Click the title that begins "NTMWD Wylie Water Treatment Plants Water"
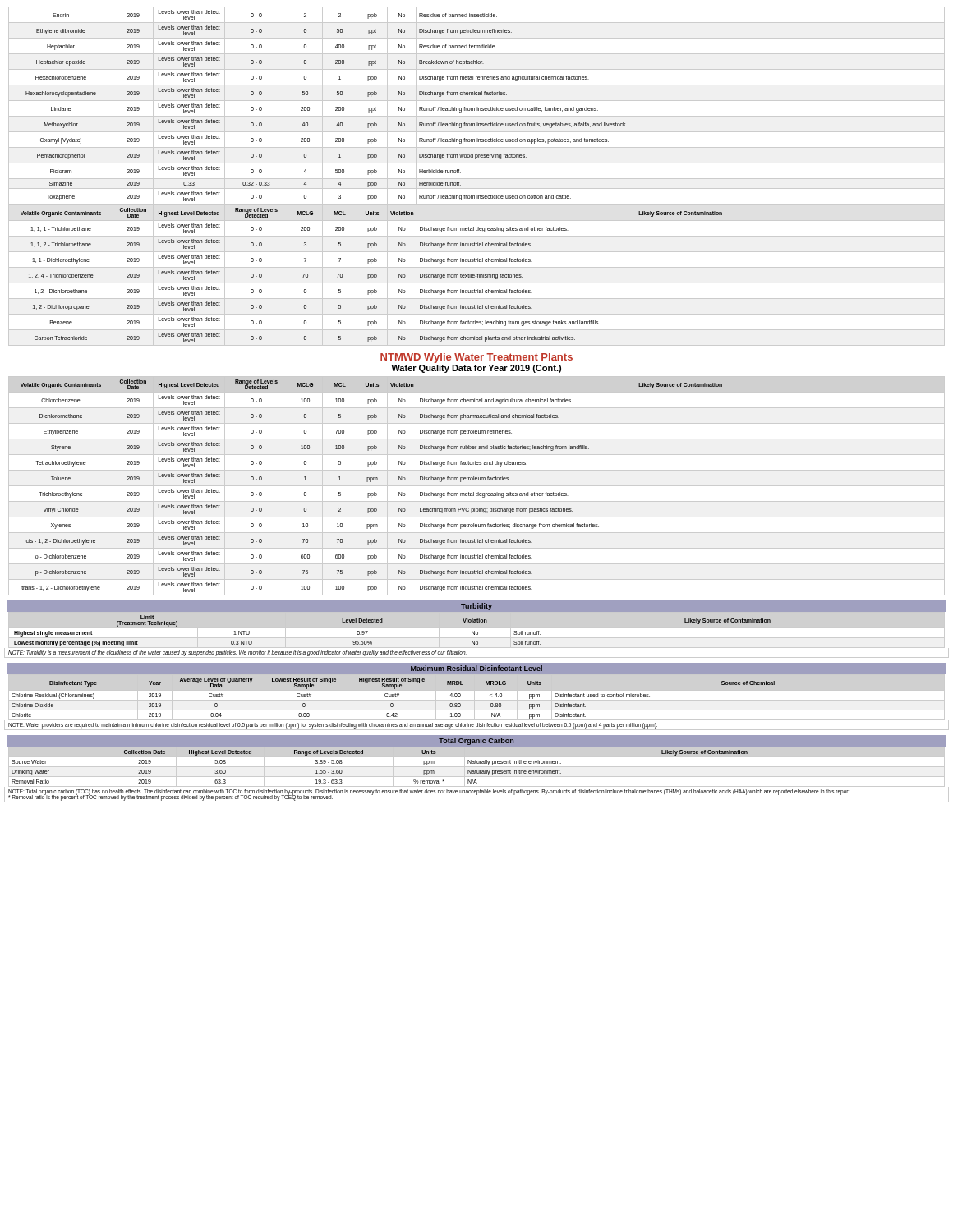The width and height of the screenshot is (953, 1232). tap(476, 362)
